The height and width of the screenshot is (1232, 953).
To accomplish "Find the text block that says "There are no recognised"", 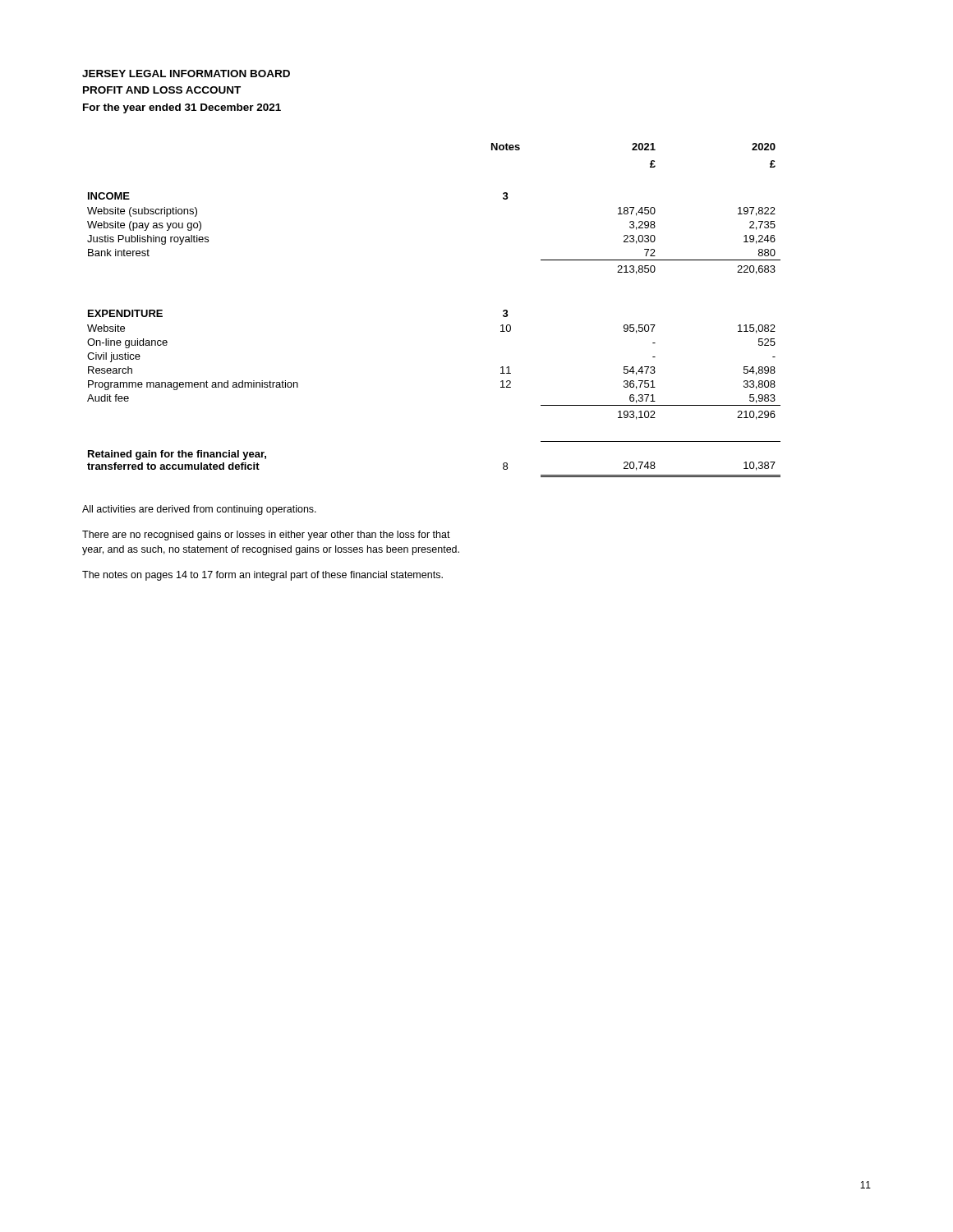I will tap(271, 542).
